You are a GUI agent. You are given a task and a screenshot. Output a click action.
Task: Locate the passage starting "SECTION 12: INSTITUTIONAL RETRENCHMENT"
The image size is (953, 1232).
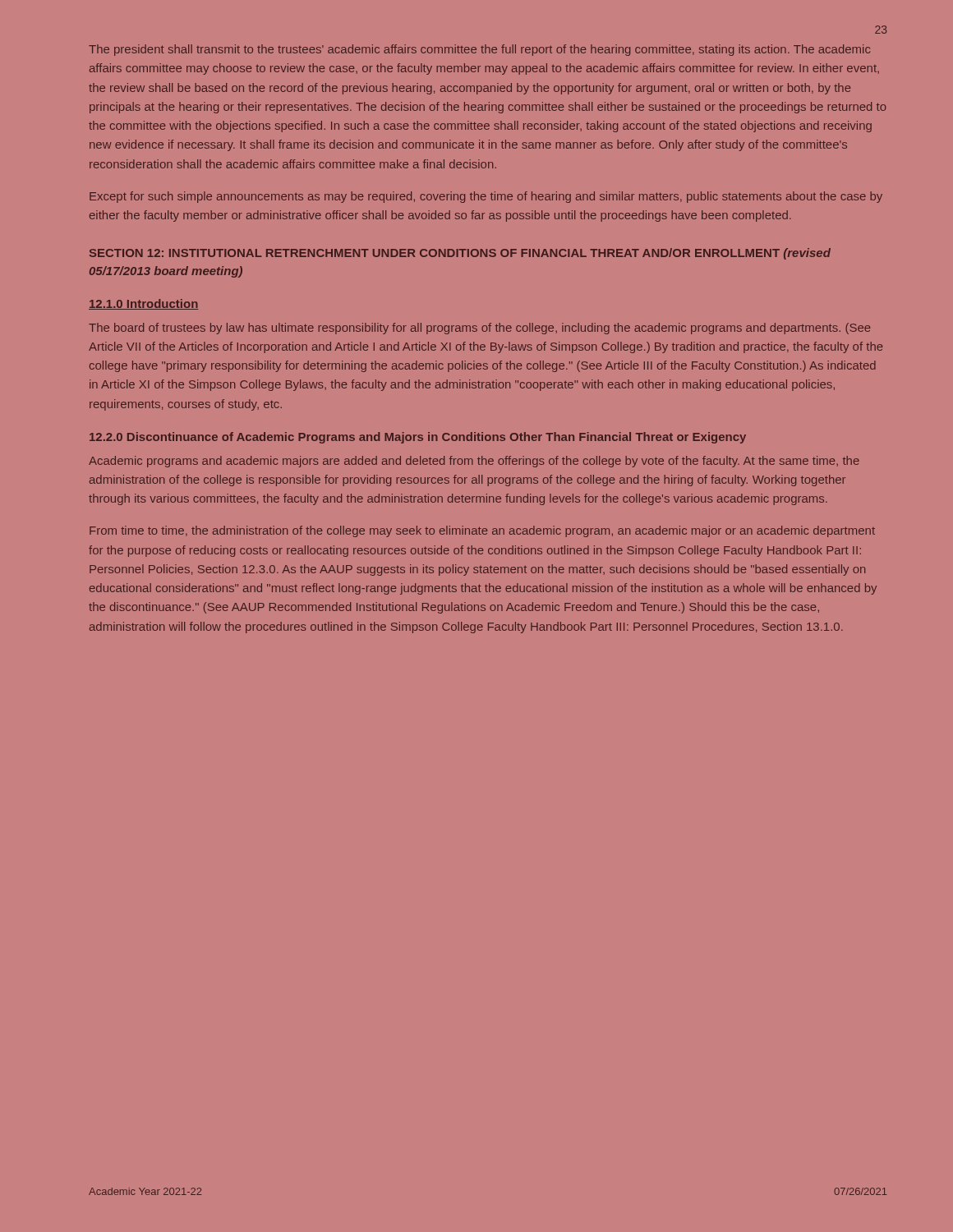tap(460, 262)
